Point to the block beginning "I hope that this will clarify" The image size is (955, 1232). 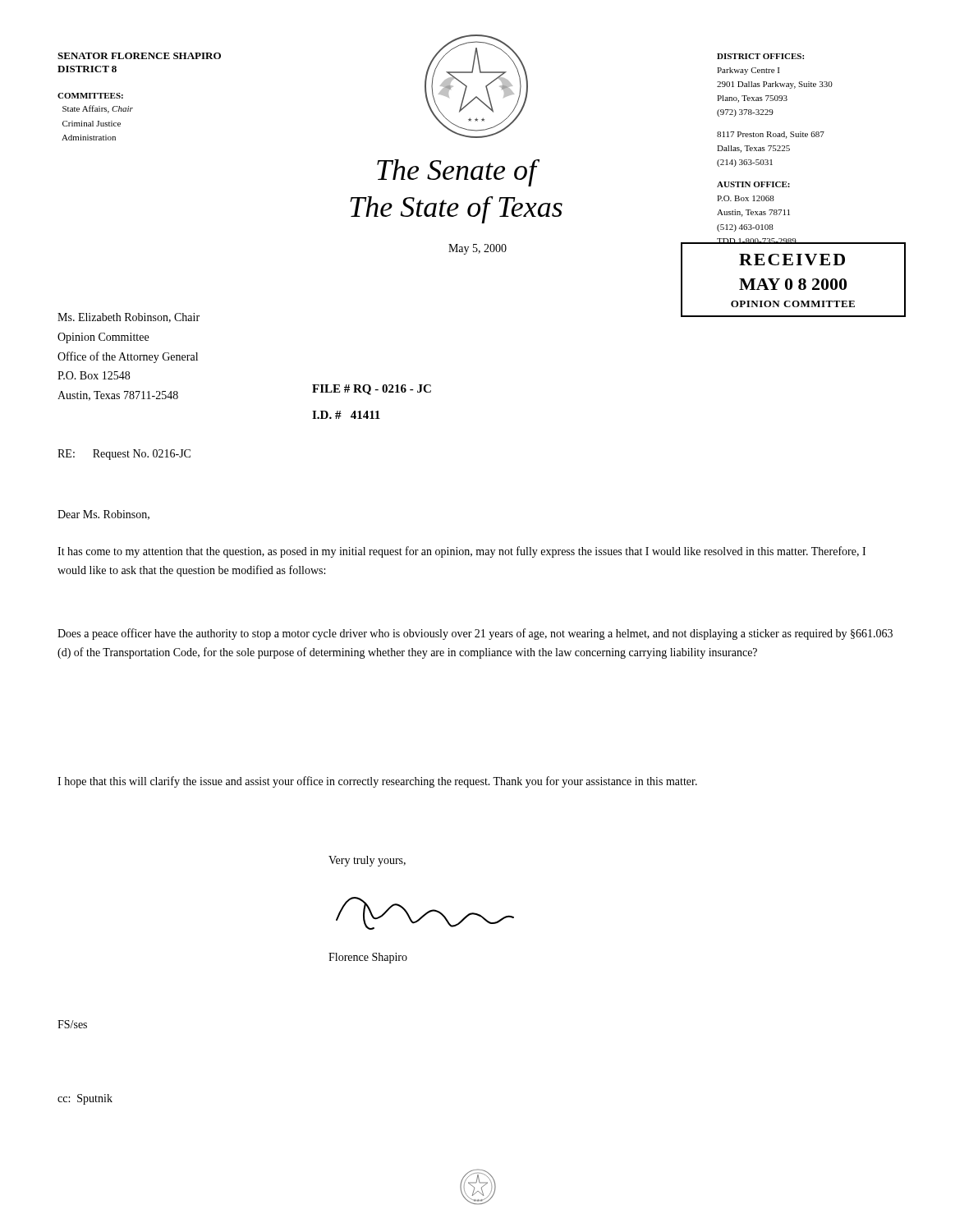[x=377, y=781]
